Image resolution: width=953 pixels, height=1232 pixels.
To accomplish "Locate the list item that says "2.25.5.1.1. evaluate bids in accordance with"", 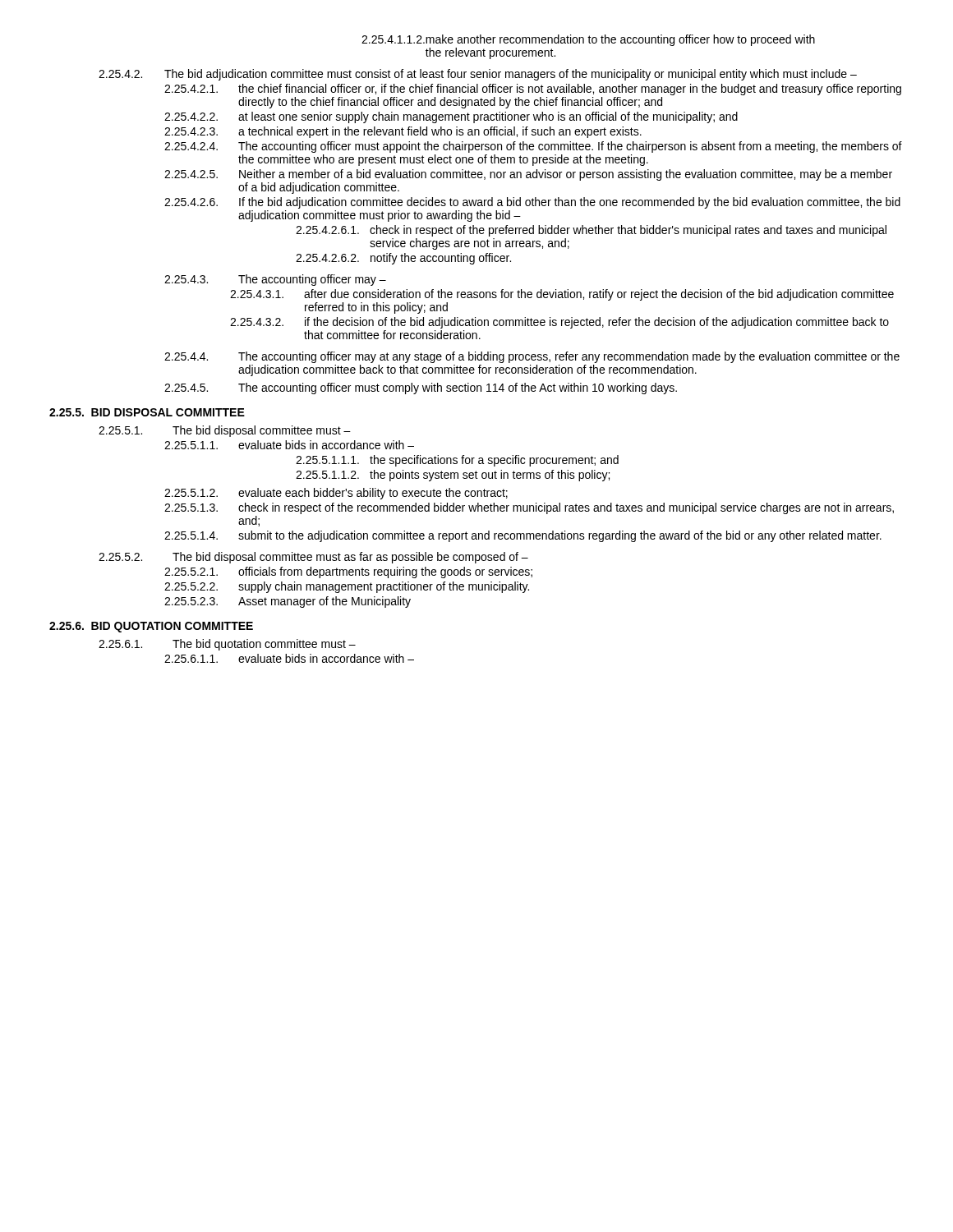I will (289, 445).
